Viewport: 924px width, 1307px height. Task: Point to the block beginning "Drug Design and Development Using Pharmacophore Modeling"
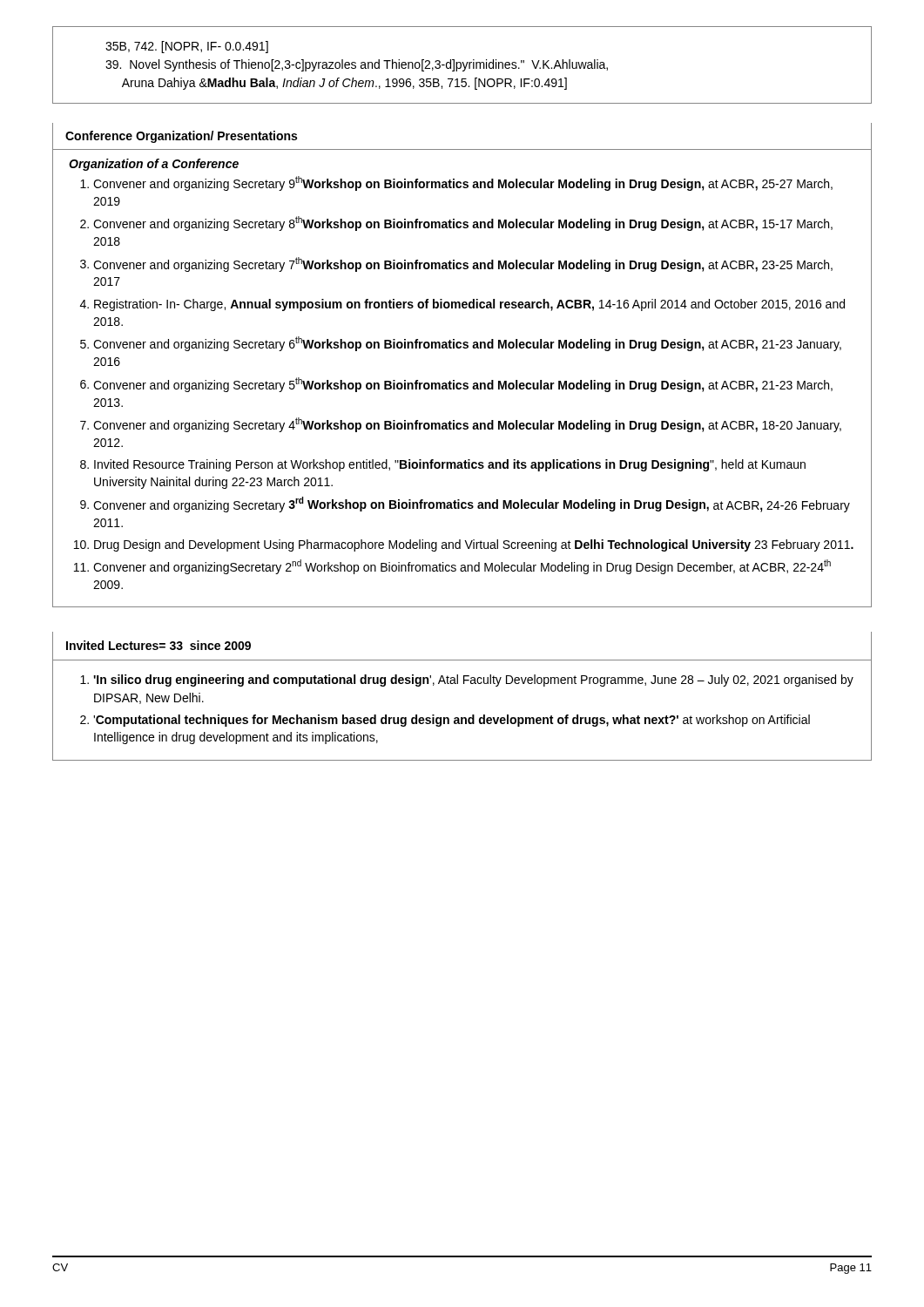[x=473, y=545]
